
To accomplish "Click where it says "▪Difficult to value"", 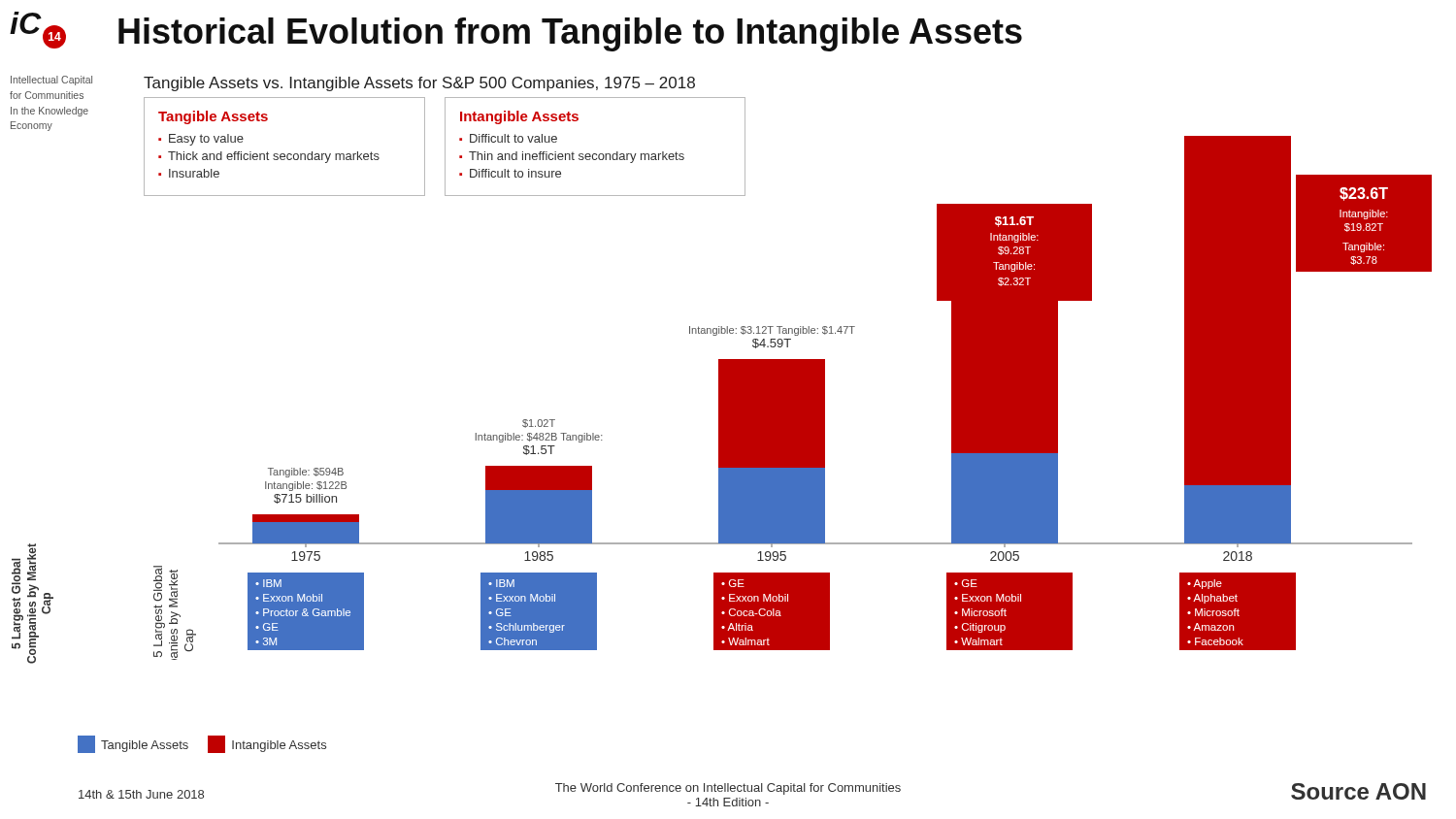I will click(x=508, y=138).
